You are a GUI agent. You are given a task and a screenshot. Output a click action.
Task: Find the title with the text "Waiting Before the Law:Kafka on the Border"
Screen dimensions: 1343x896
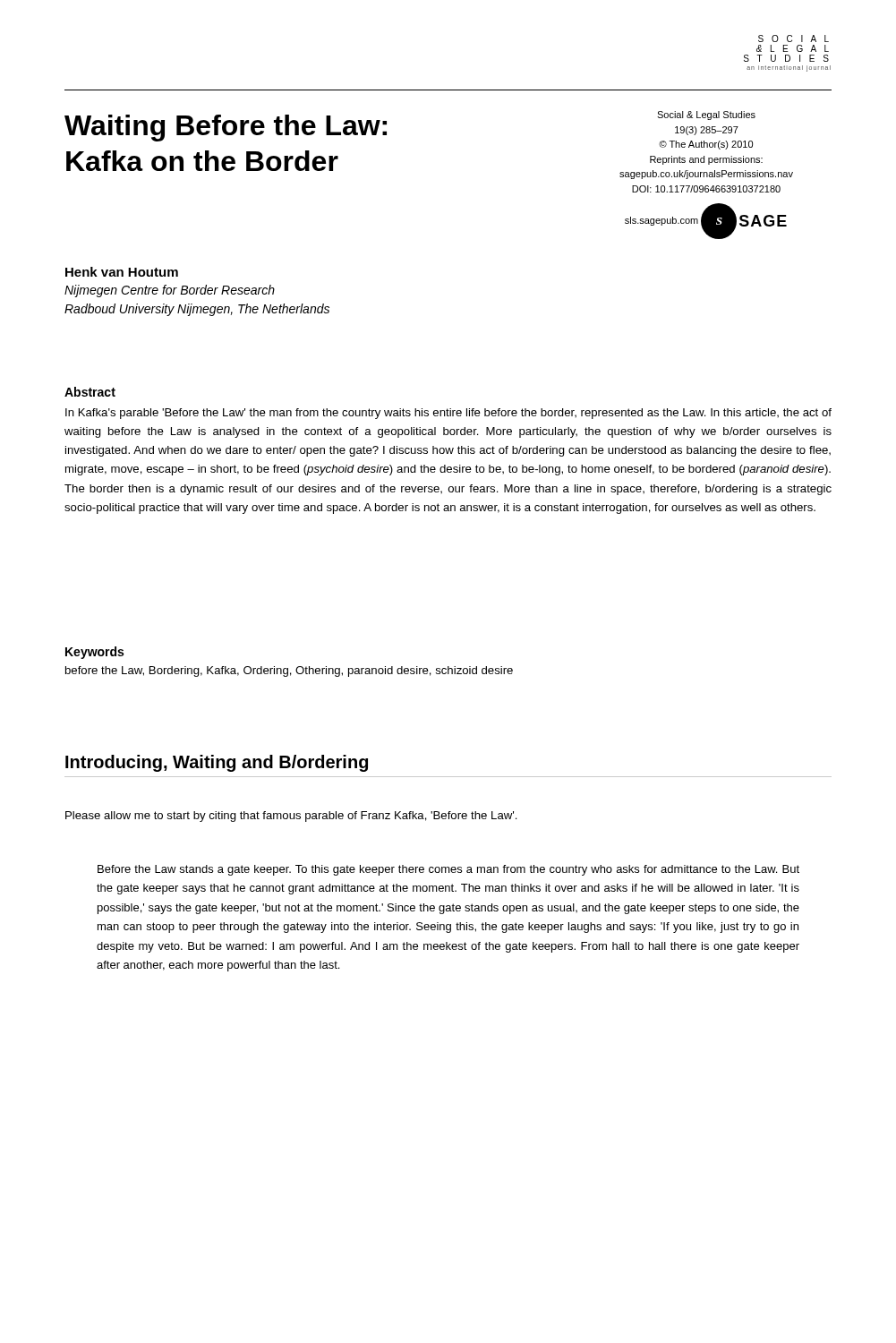point(257,143)
